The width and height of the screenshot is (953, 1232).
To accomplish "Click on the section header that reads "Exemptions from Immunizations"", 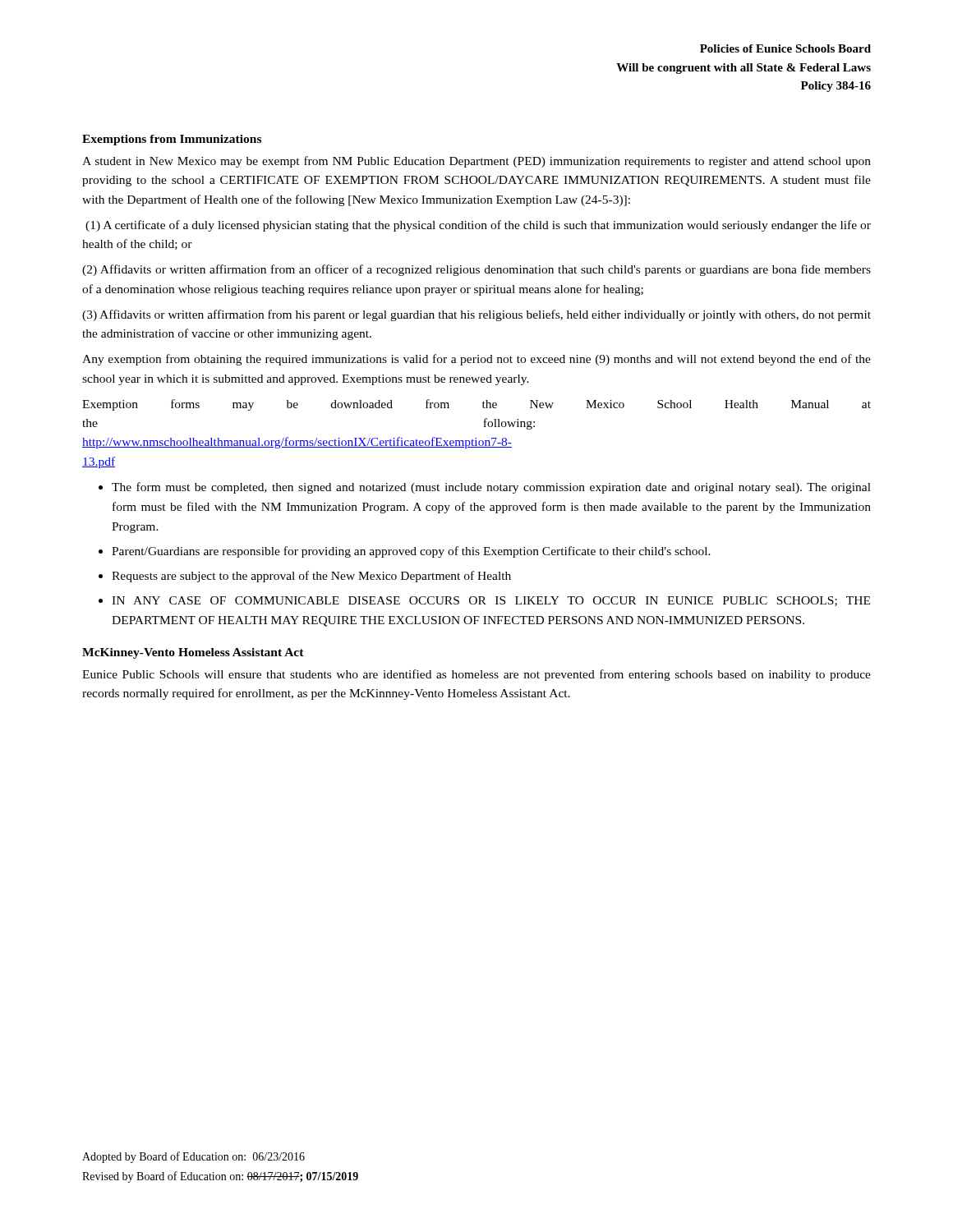I will [x=172, y=138].
